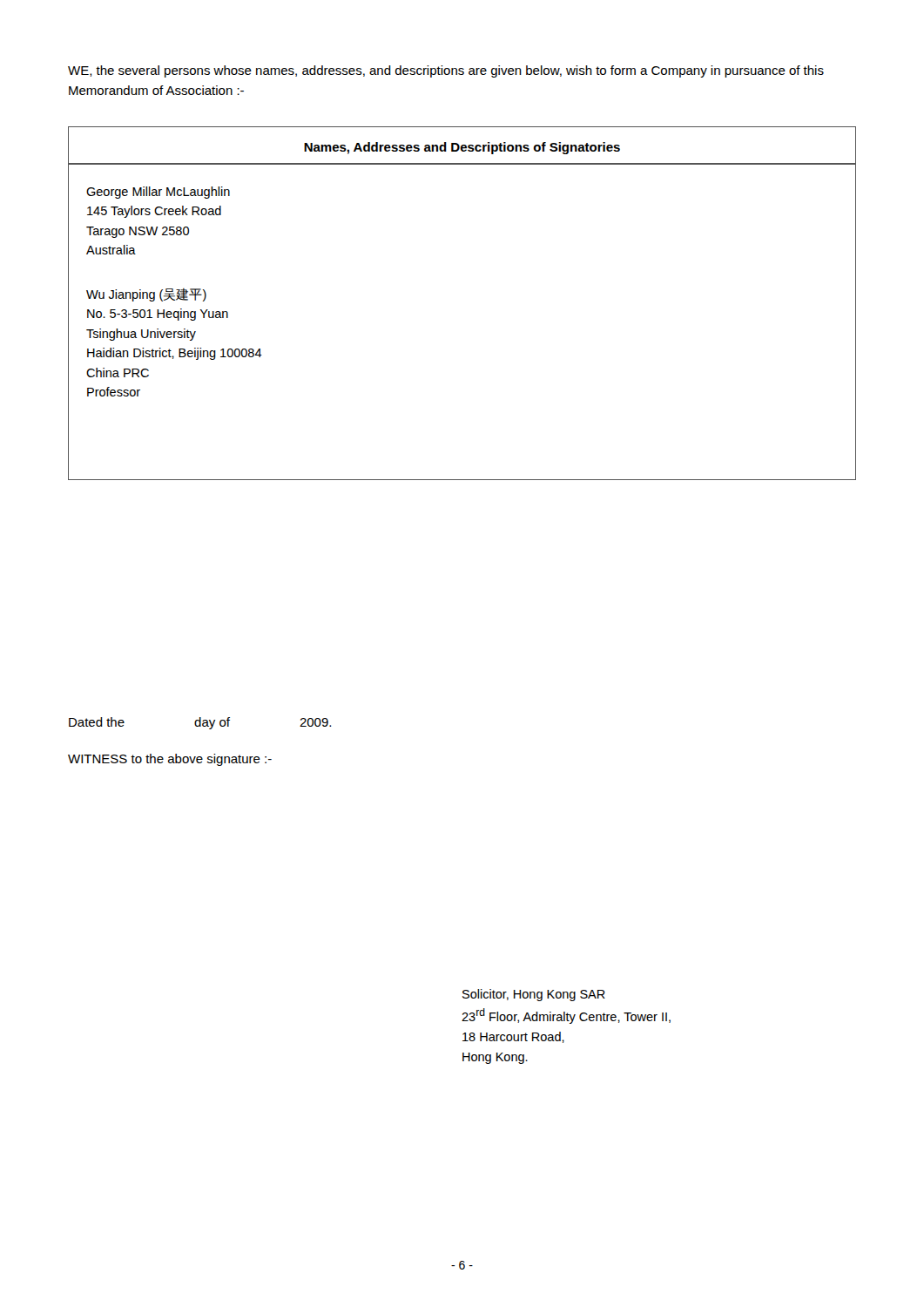Click on the passage starting "WITNESS to the above signature :-"
This screenshot has width=924, height=1307.
[x=170, y=759]
